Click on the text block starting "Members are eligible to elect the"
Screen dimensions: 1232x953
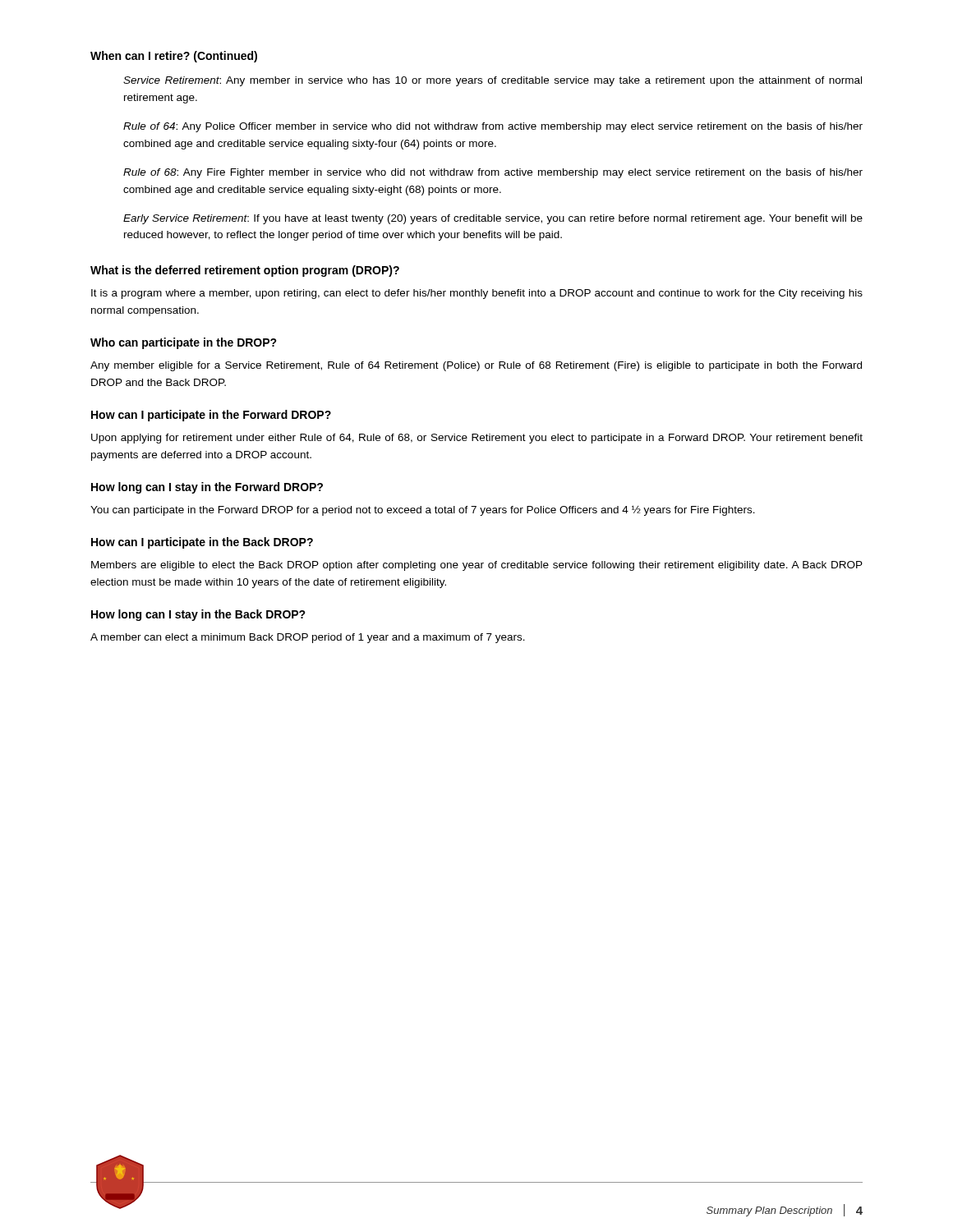pyautogui.click(x=476, y=573)
